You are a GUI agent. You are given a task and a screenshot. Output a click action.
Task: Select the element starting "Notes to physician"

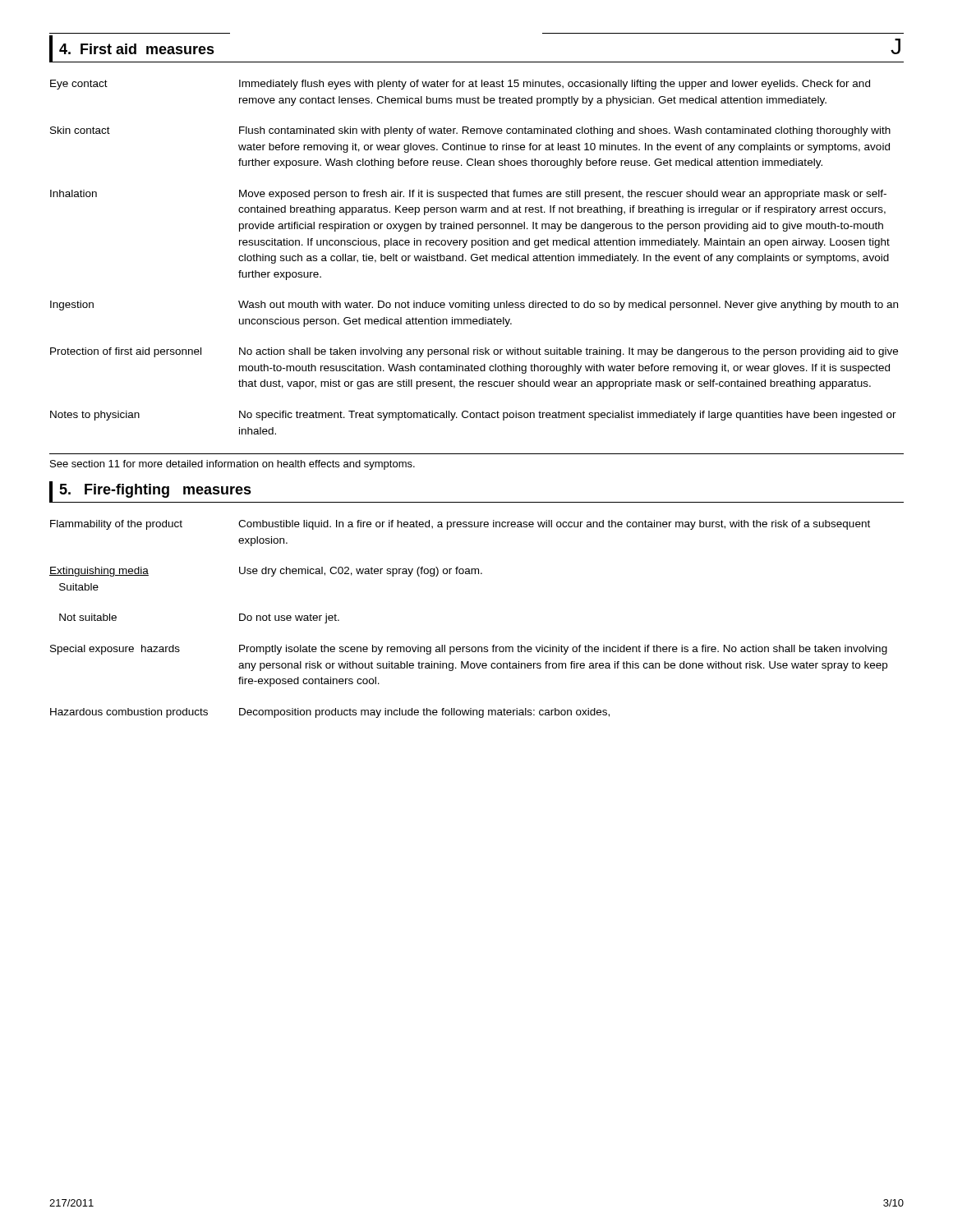[x=476, y=423]
